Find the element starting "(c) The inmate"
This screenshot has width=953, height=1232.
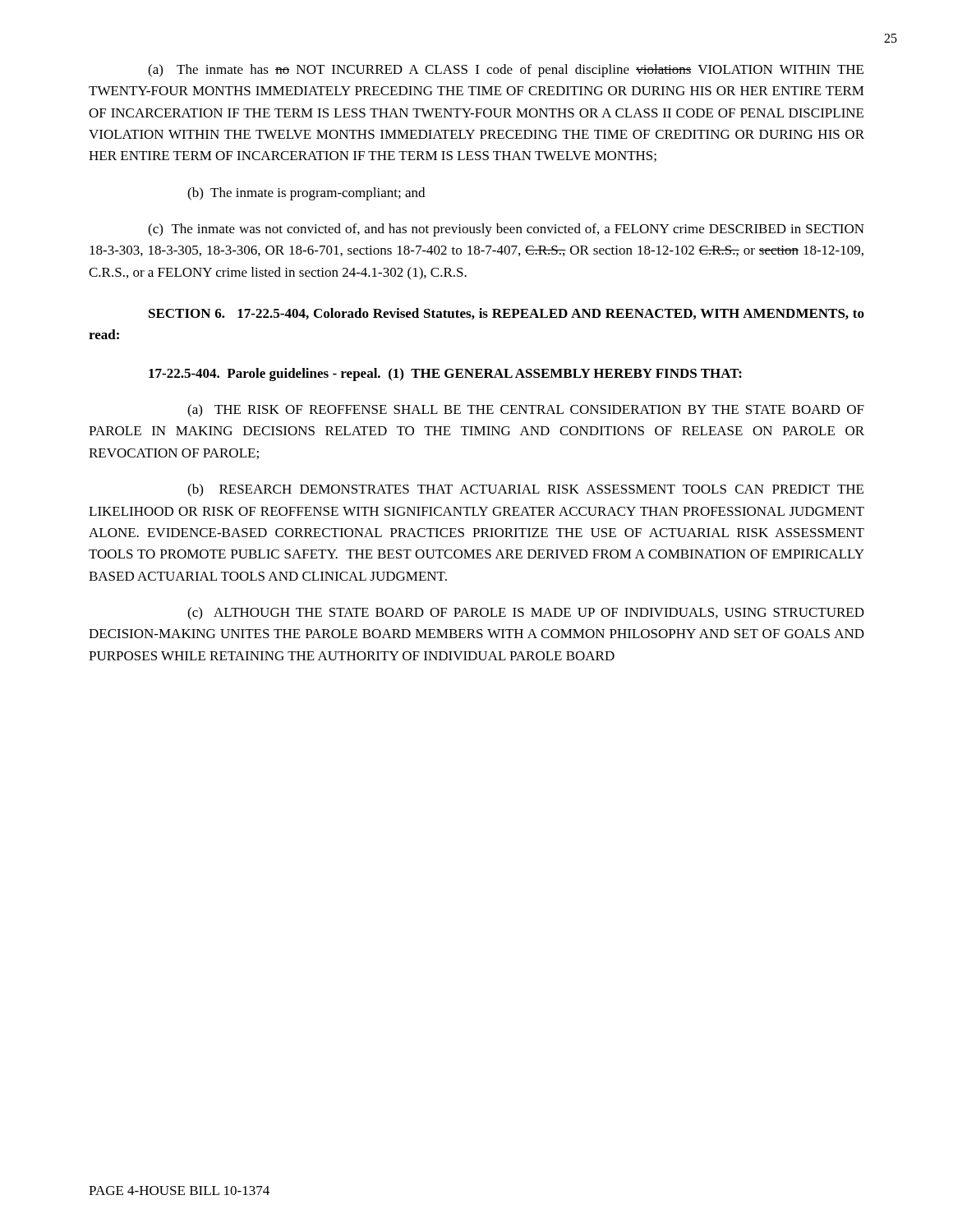pos(476,250)
